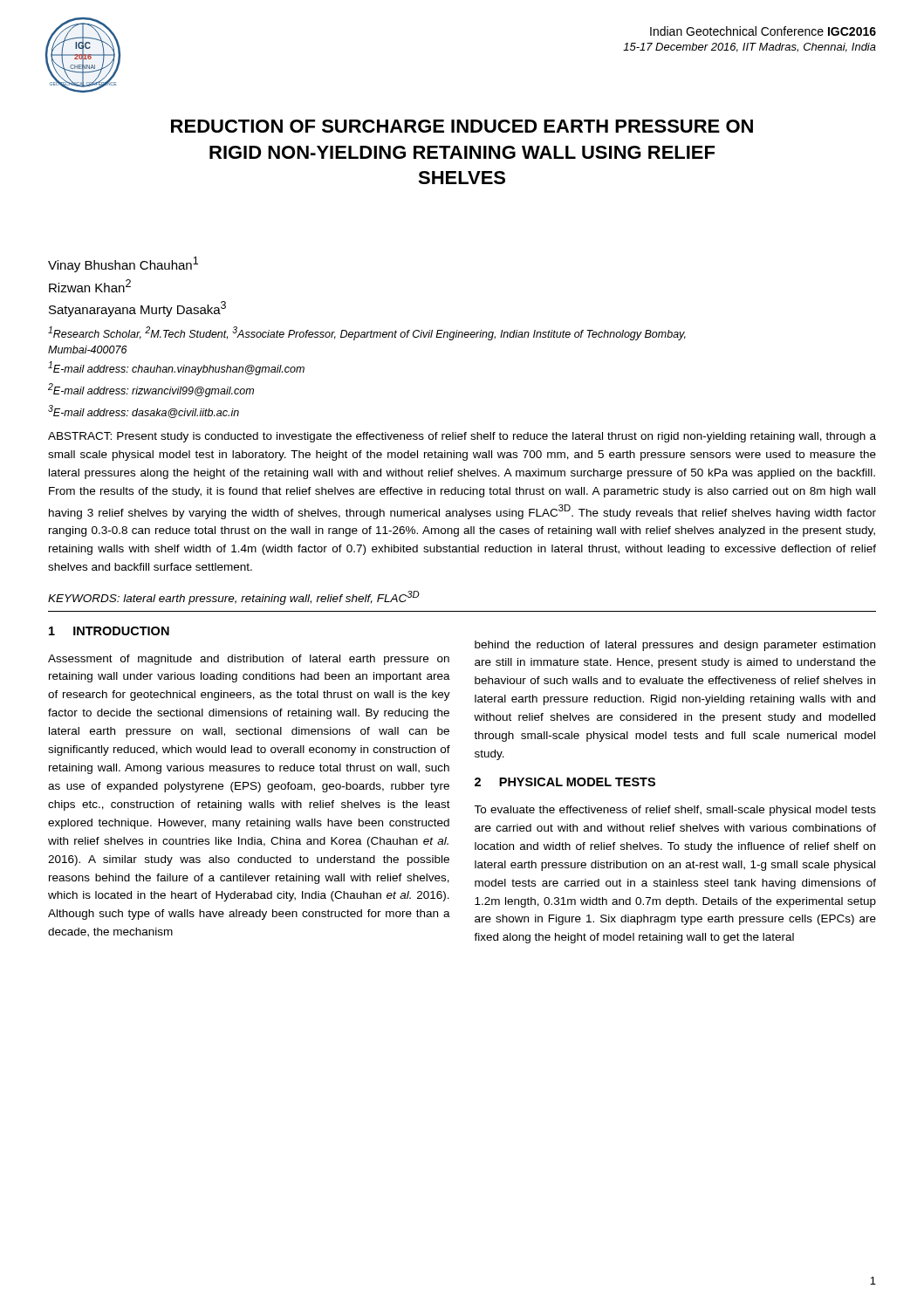
Task: Locate the text "1 INTRODUCTION"
Action: pyautogui.click(x=109, y=631)
